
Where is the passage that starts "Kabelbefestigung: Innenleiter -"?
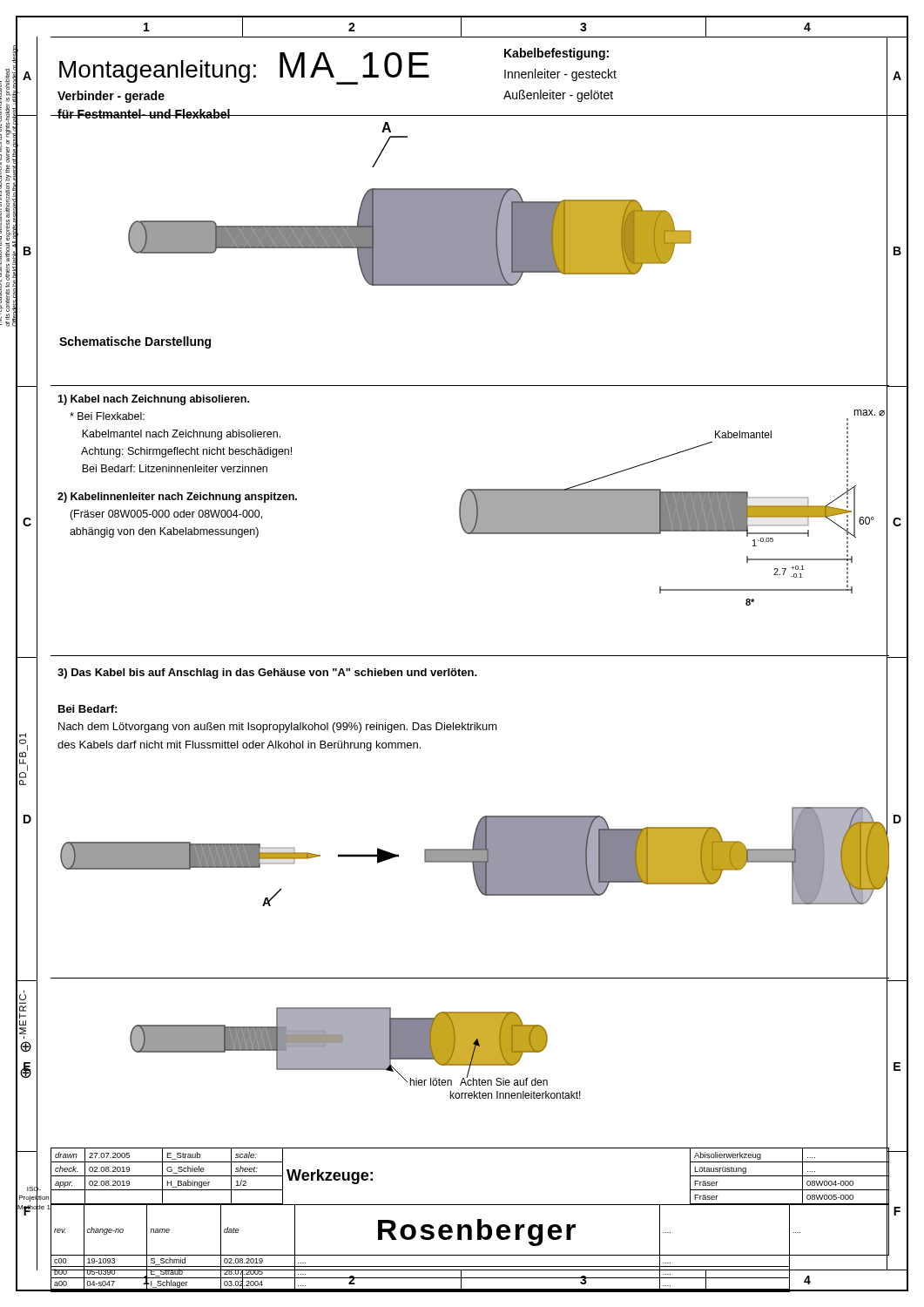tap(560, 74)
